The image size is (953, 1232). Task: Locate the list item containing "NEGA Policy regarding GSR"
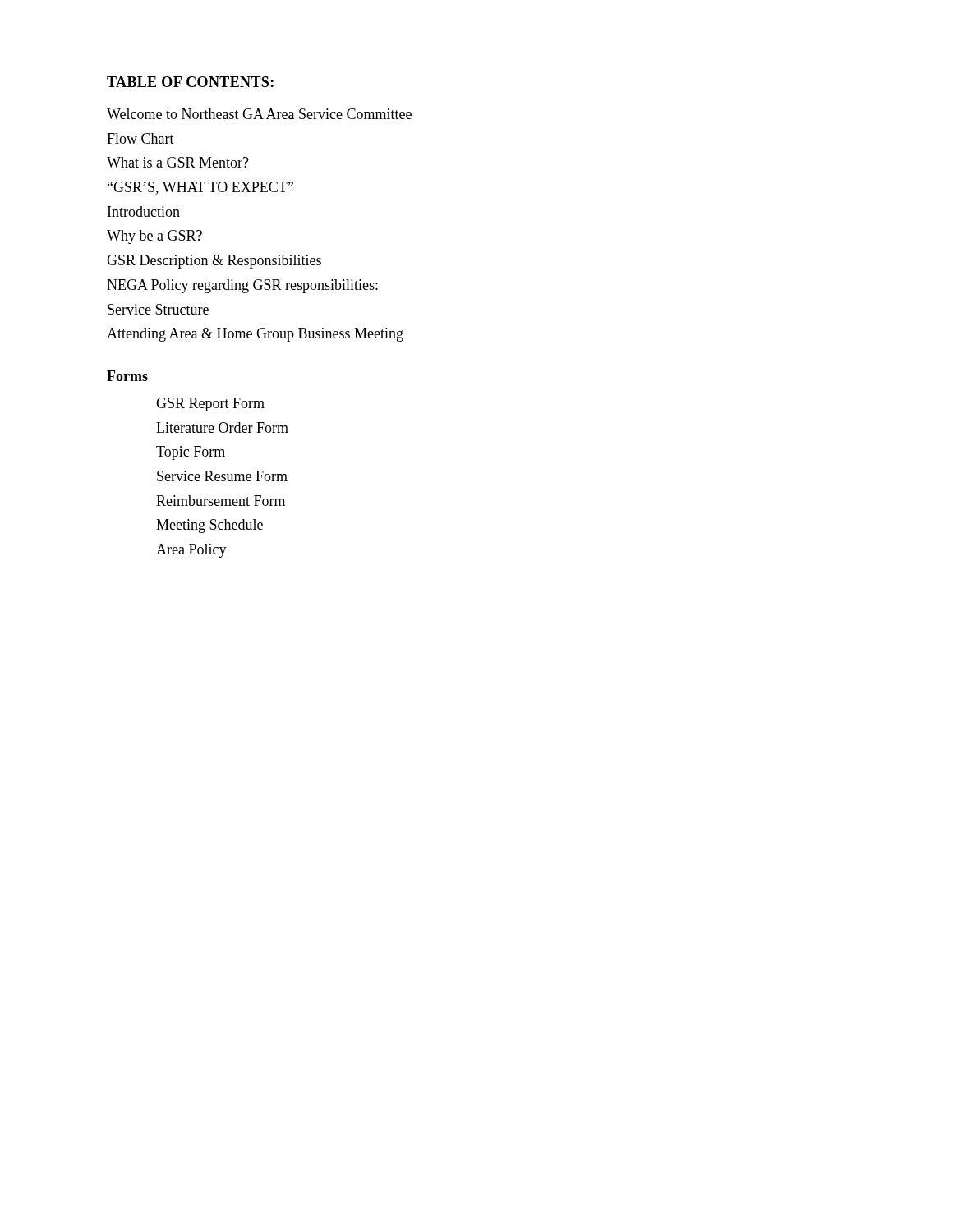[243, 285]
